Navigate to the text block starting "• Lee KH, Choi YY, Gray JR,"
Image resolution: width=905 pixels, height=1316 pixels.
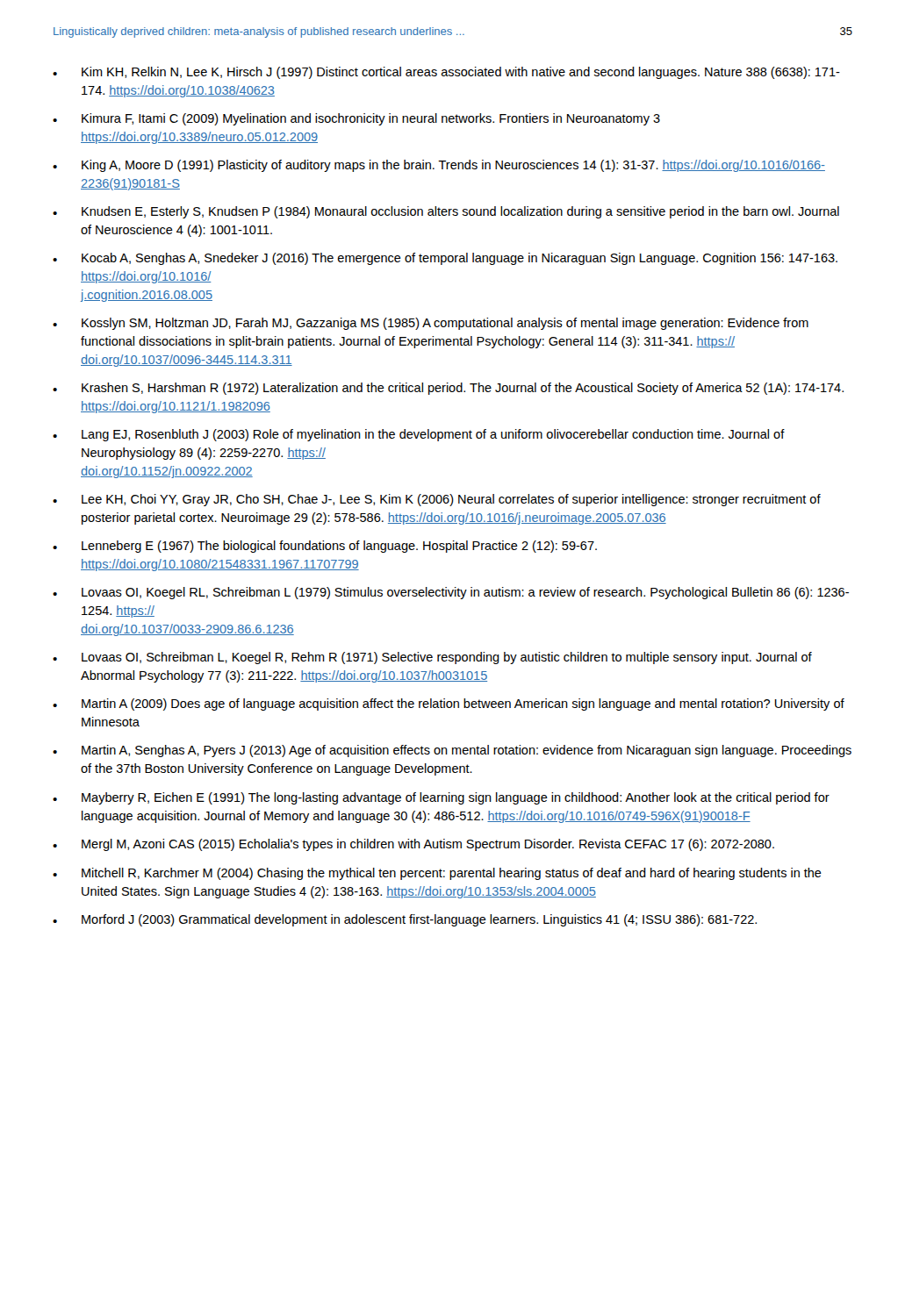(x=452, y=509)
